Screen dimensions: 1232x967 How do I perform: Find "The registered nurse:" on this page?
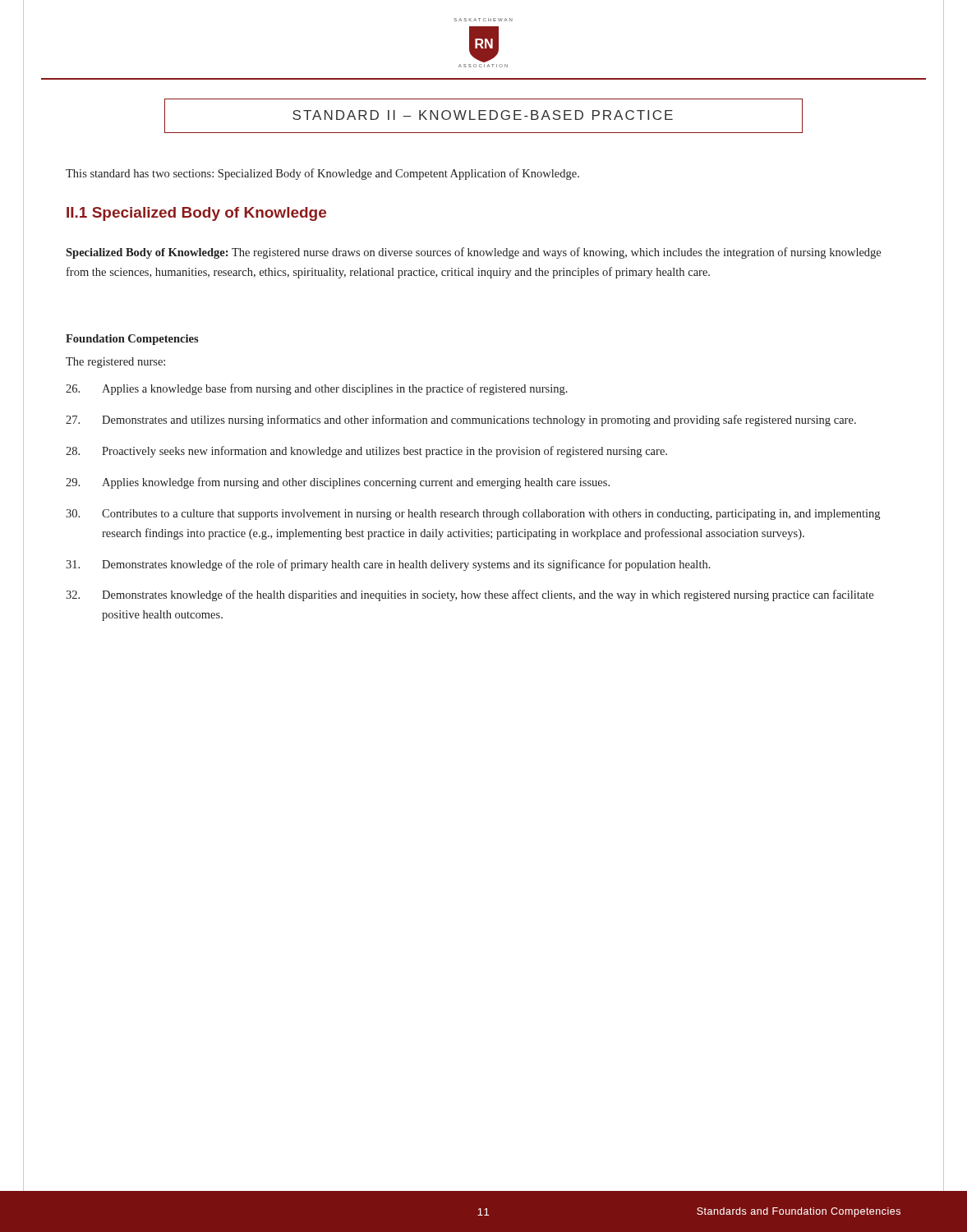(116, 361)
